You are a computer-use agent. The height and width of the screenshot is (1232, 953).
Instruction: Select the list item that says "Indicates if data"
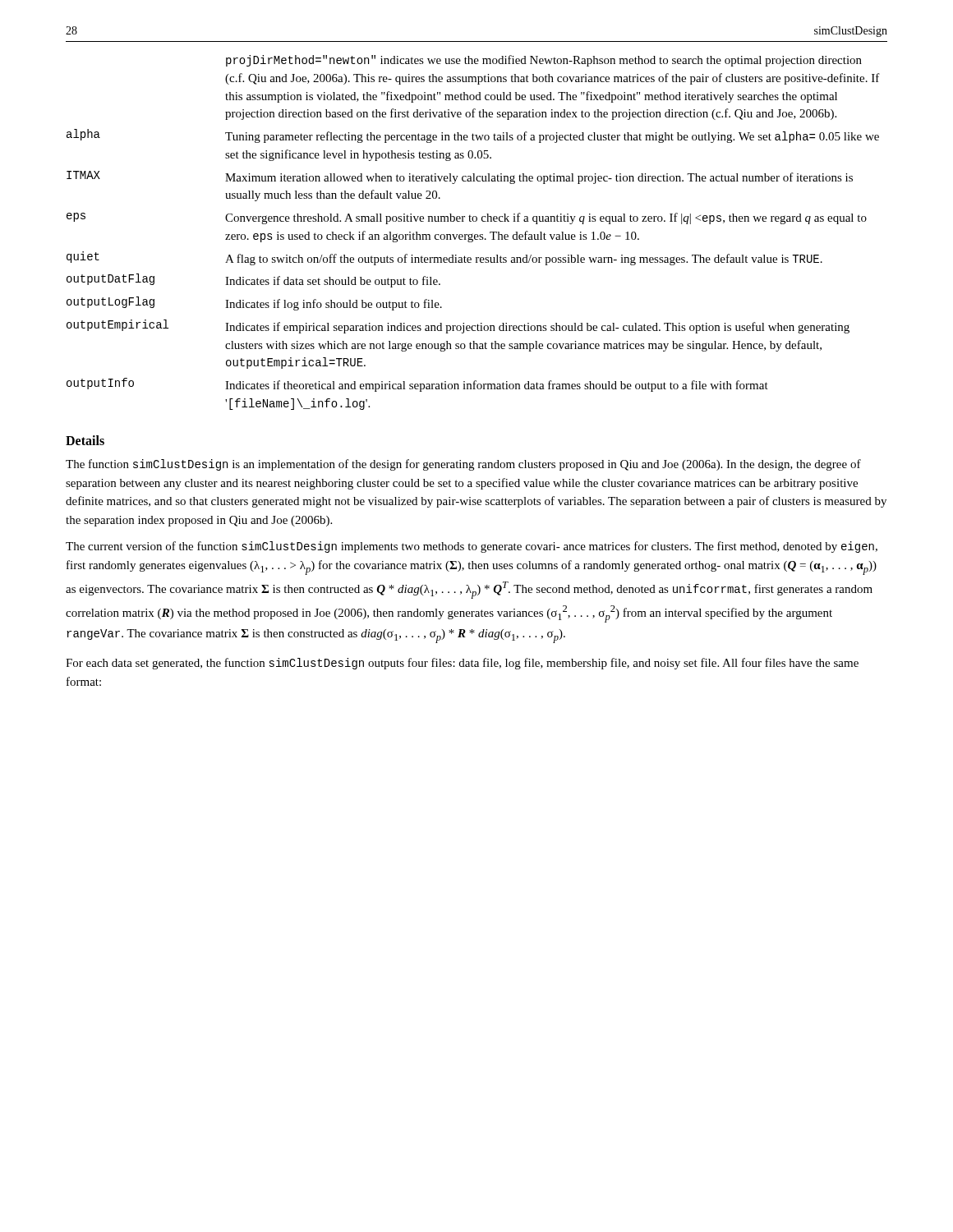point(333,281)
